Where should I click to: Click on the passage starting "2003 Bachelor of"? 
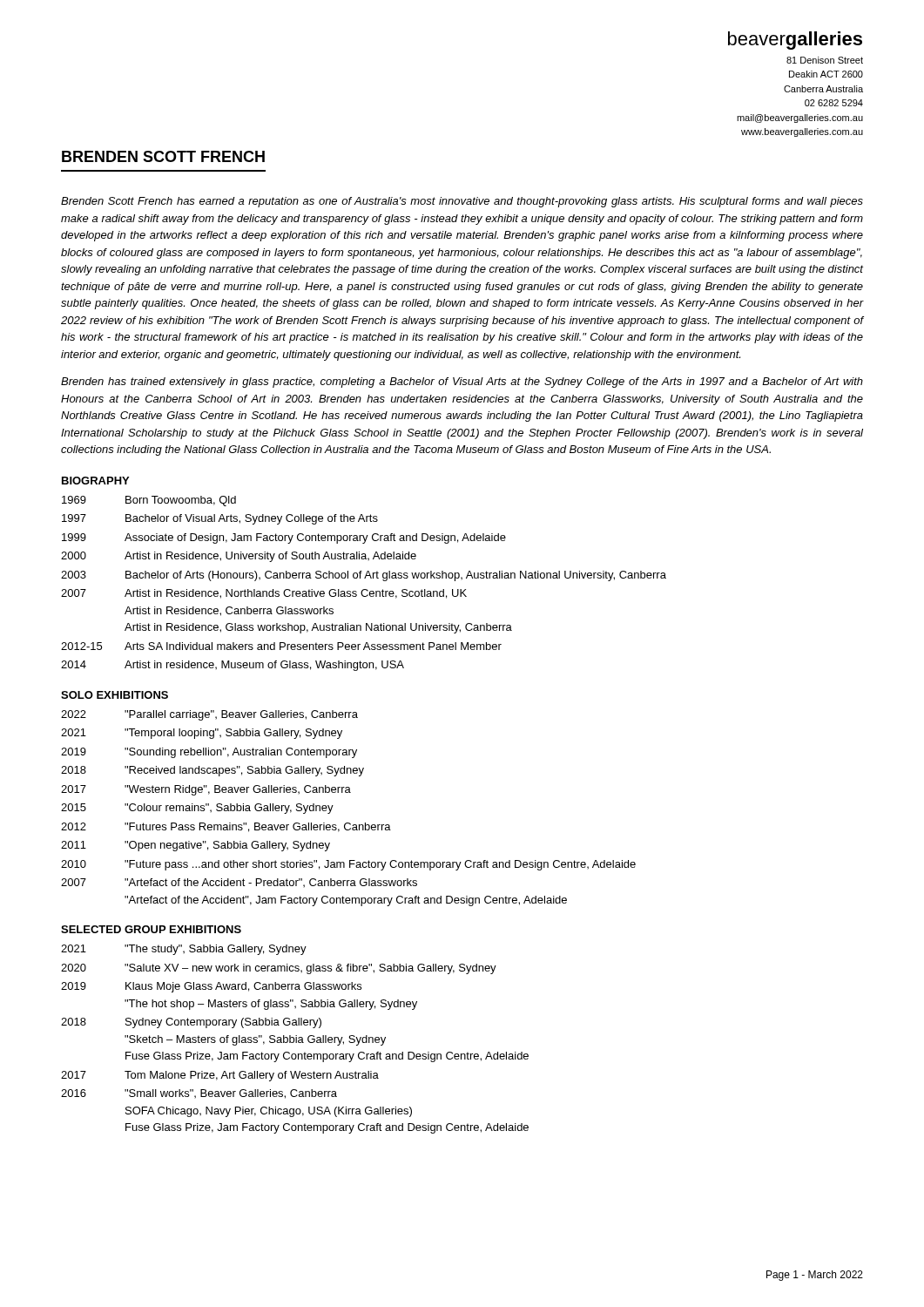tap(462, 574)
